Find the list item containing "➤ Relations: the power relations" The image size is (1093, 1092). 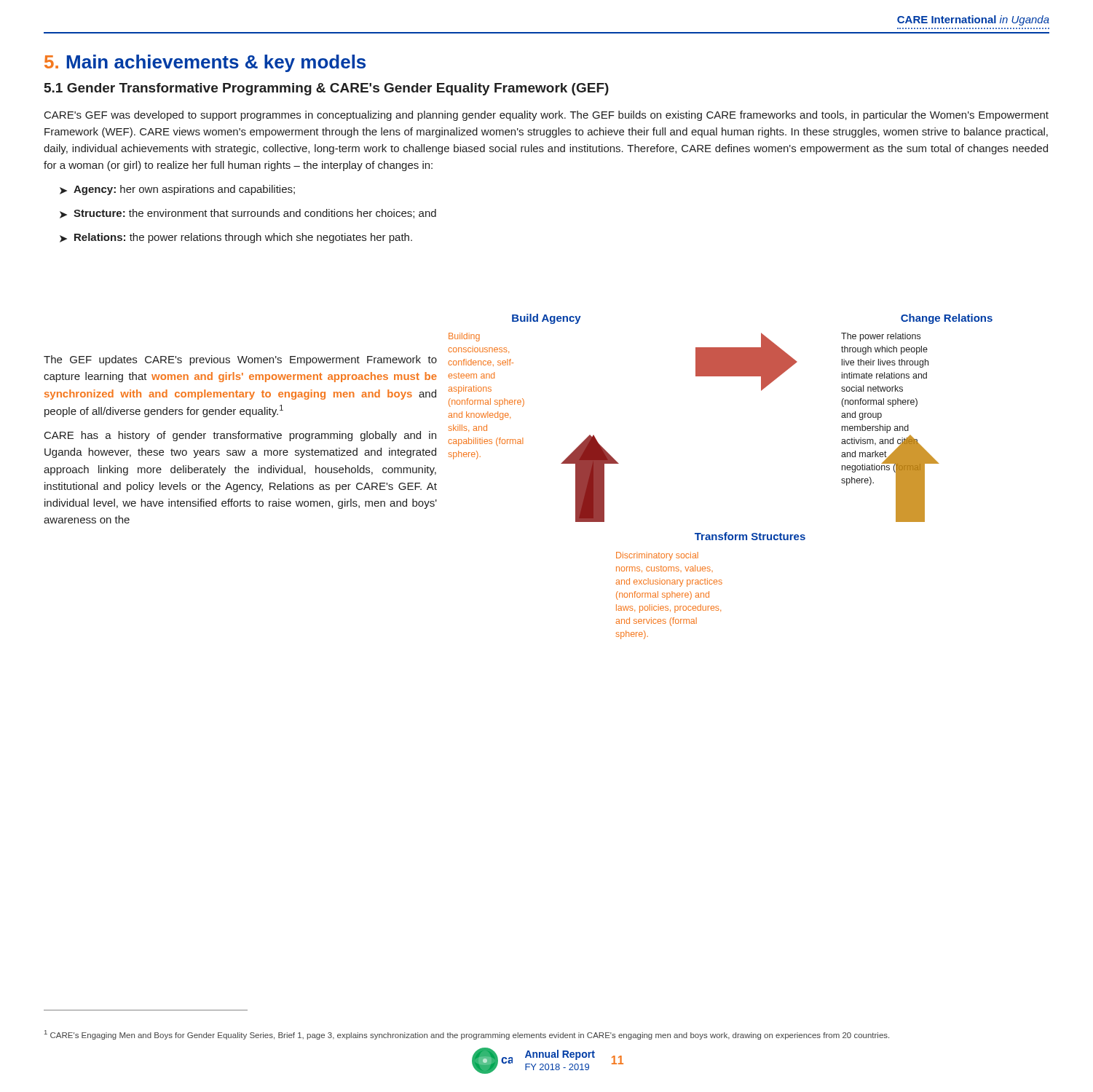tap(236, 238)
